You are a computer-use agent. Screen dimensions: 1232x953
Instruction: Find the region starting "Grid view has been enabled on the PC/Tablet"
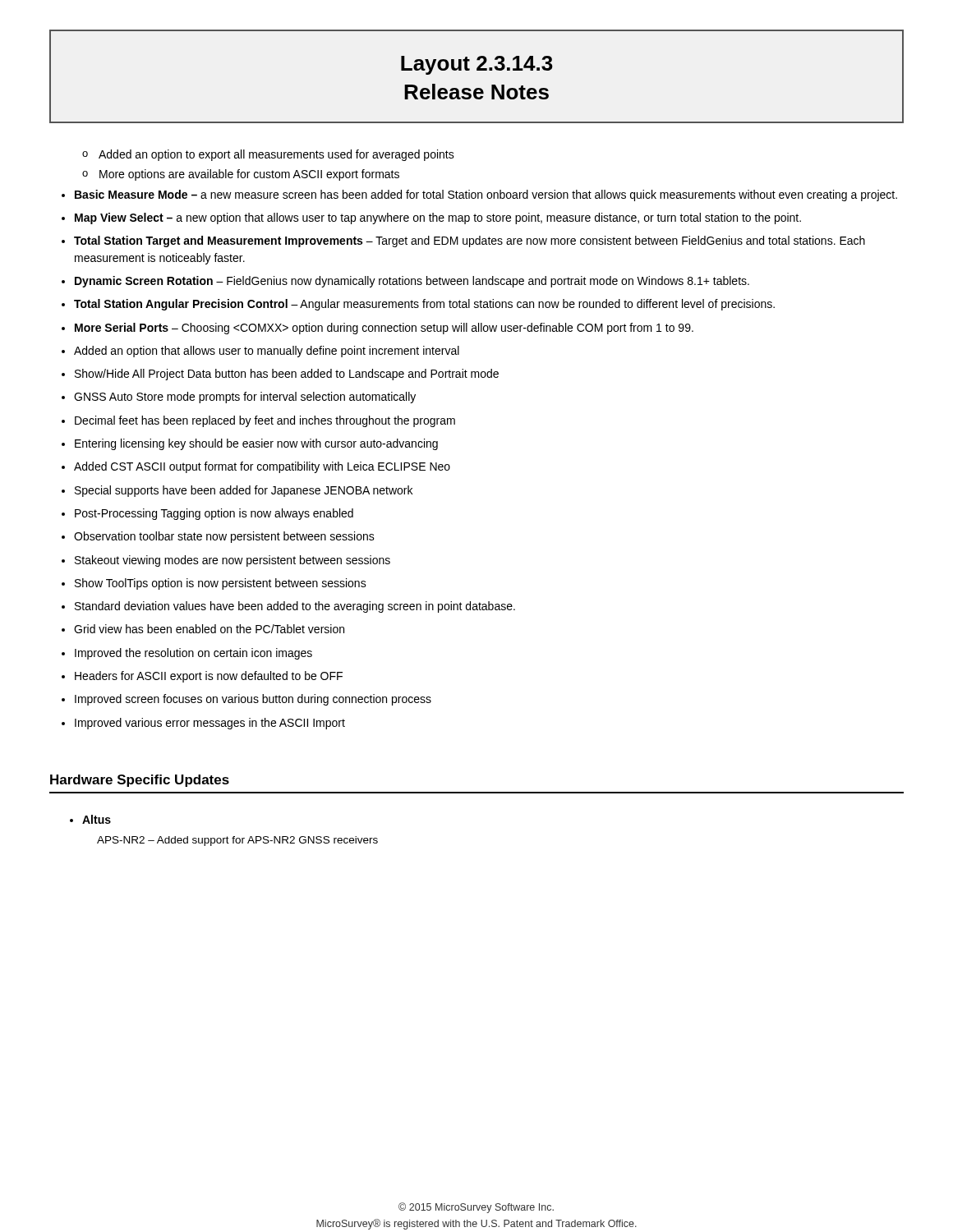[210, 629]
